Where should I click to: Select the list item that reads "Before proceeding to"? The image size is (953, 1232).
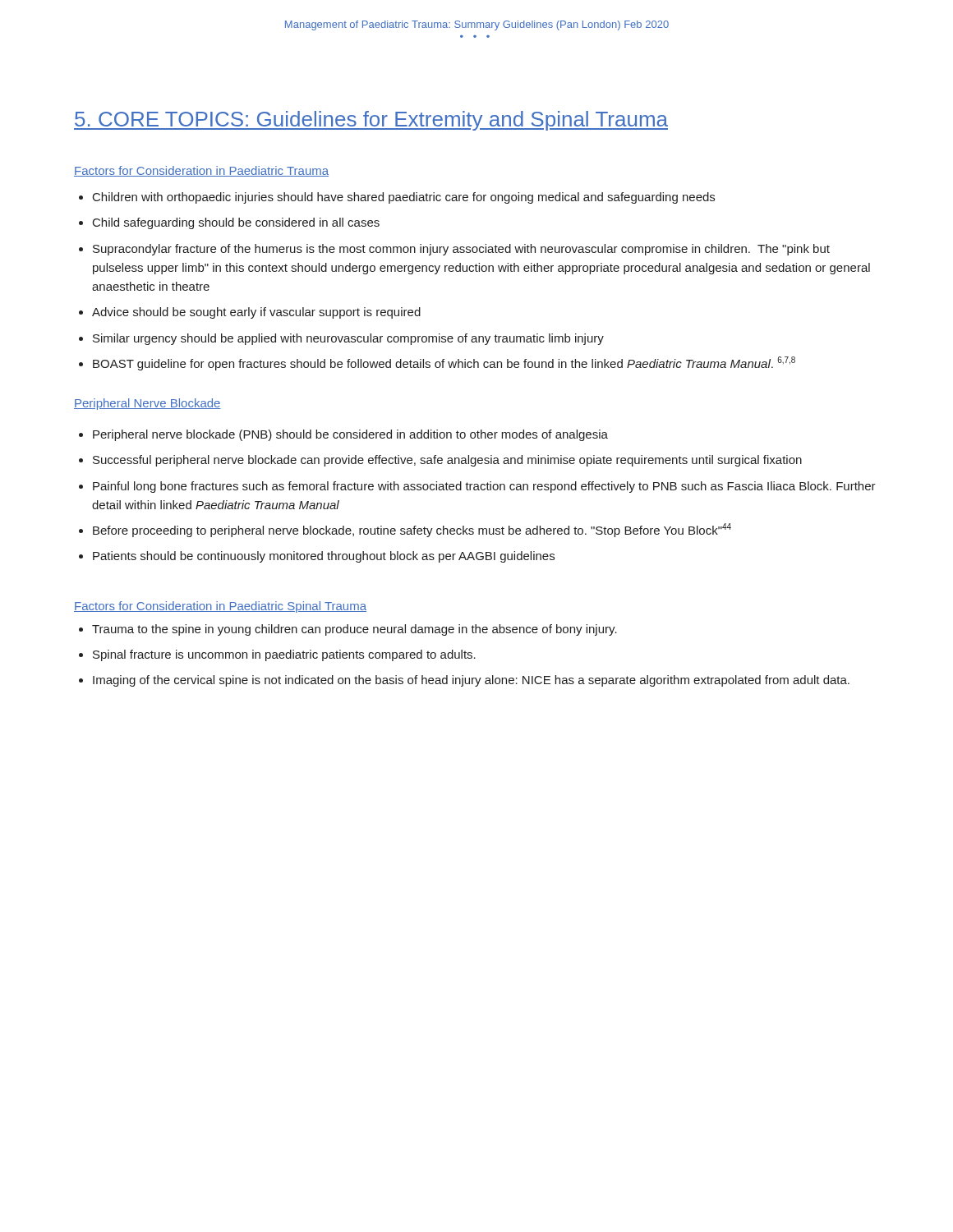click(x=476, y=530)
